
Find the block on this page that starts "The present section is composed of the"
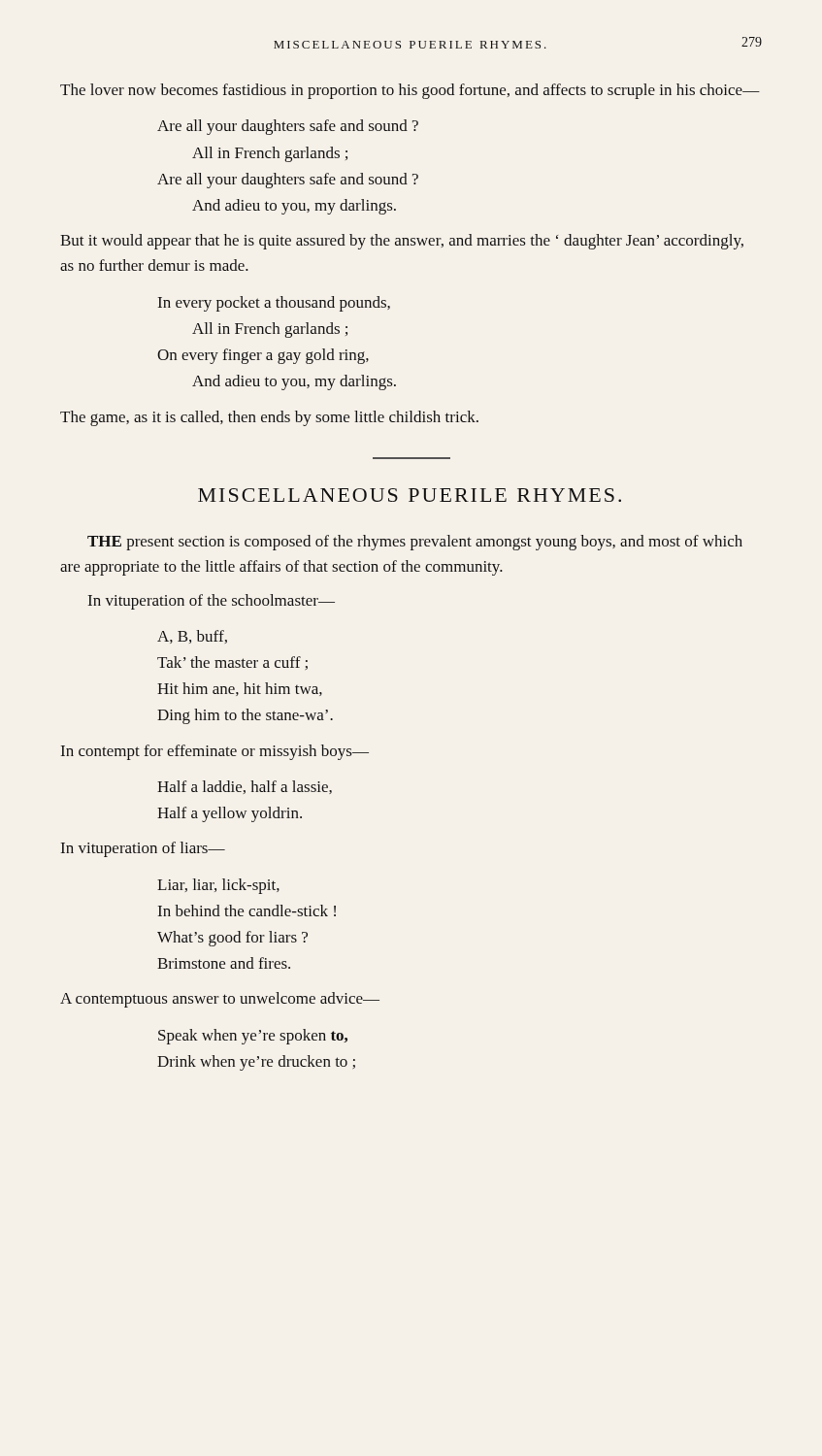[401, 554]
